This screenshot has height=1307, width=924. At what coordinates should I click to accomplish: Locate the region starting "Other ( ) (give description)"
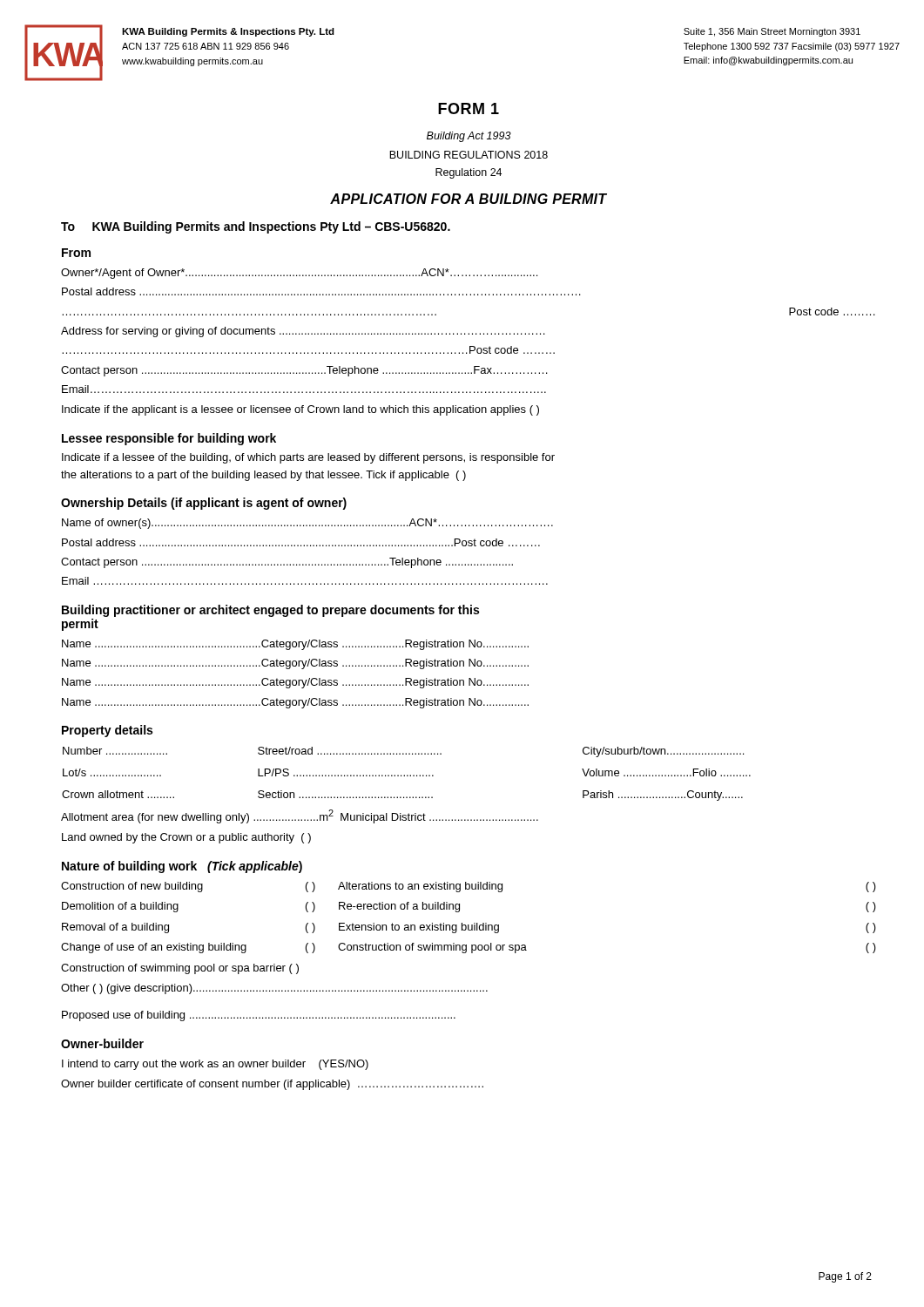(275, 988)
